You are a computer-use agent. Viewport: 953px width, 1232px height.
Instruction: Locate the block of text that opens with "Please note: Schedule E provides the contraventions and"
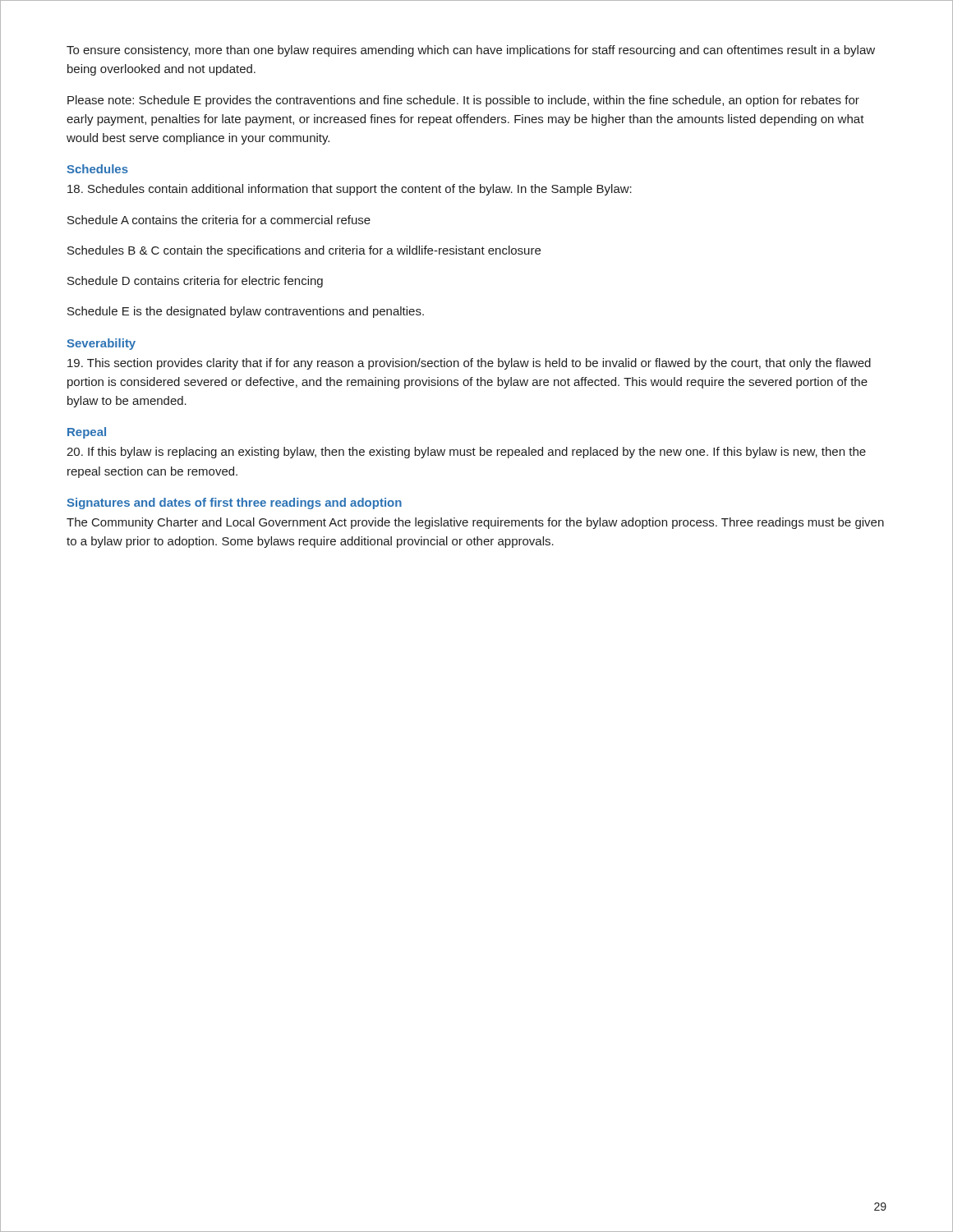(x=465, y=118)
